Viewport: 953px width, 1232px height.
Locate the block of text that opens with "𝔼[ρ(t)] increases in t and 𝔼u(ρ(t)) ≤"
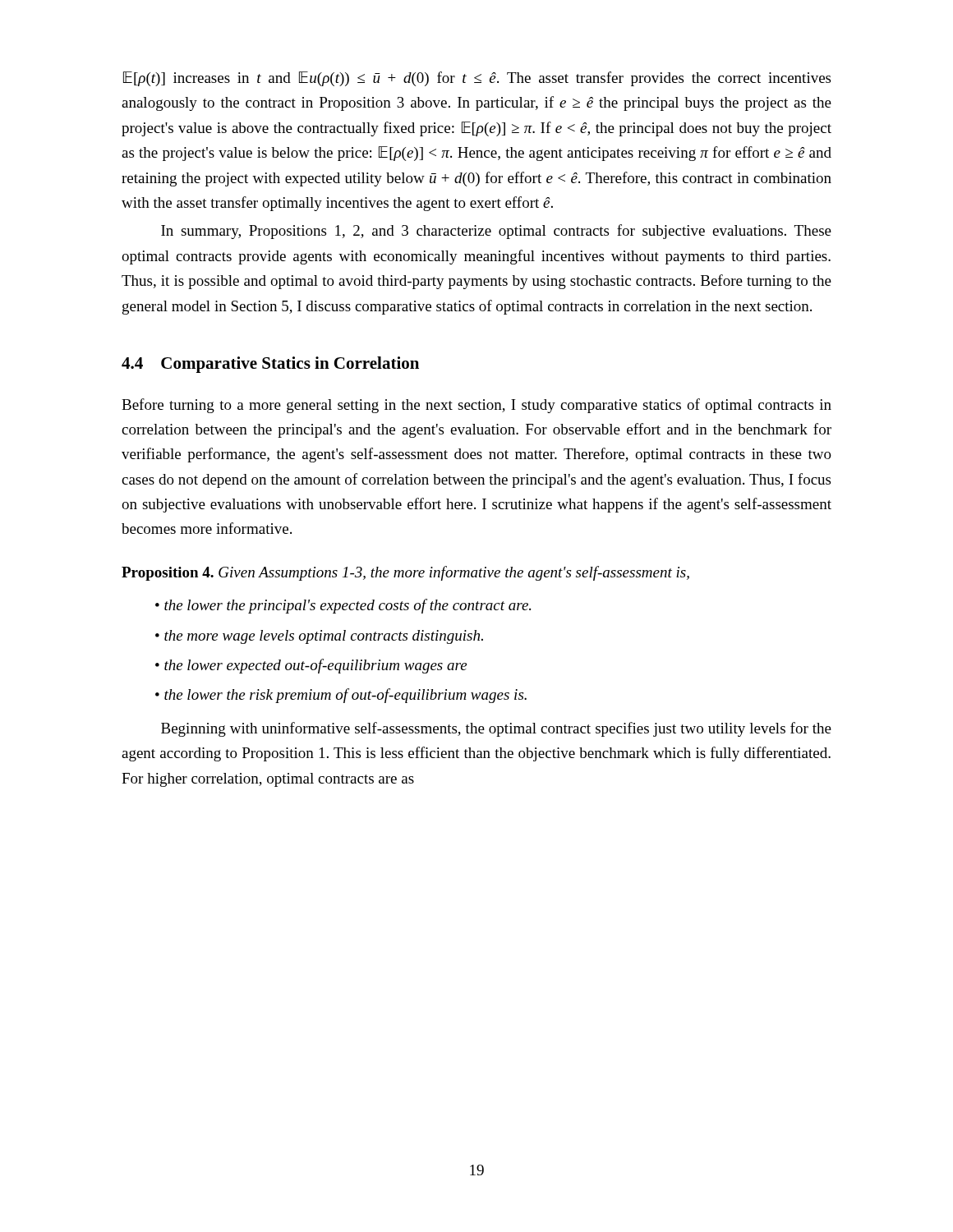[x=476, y=141]
